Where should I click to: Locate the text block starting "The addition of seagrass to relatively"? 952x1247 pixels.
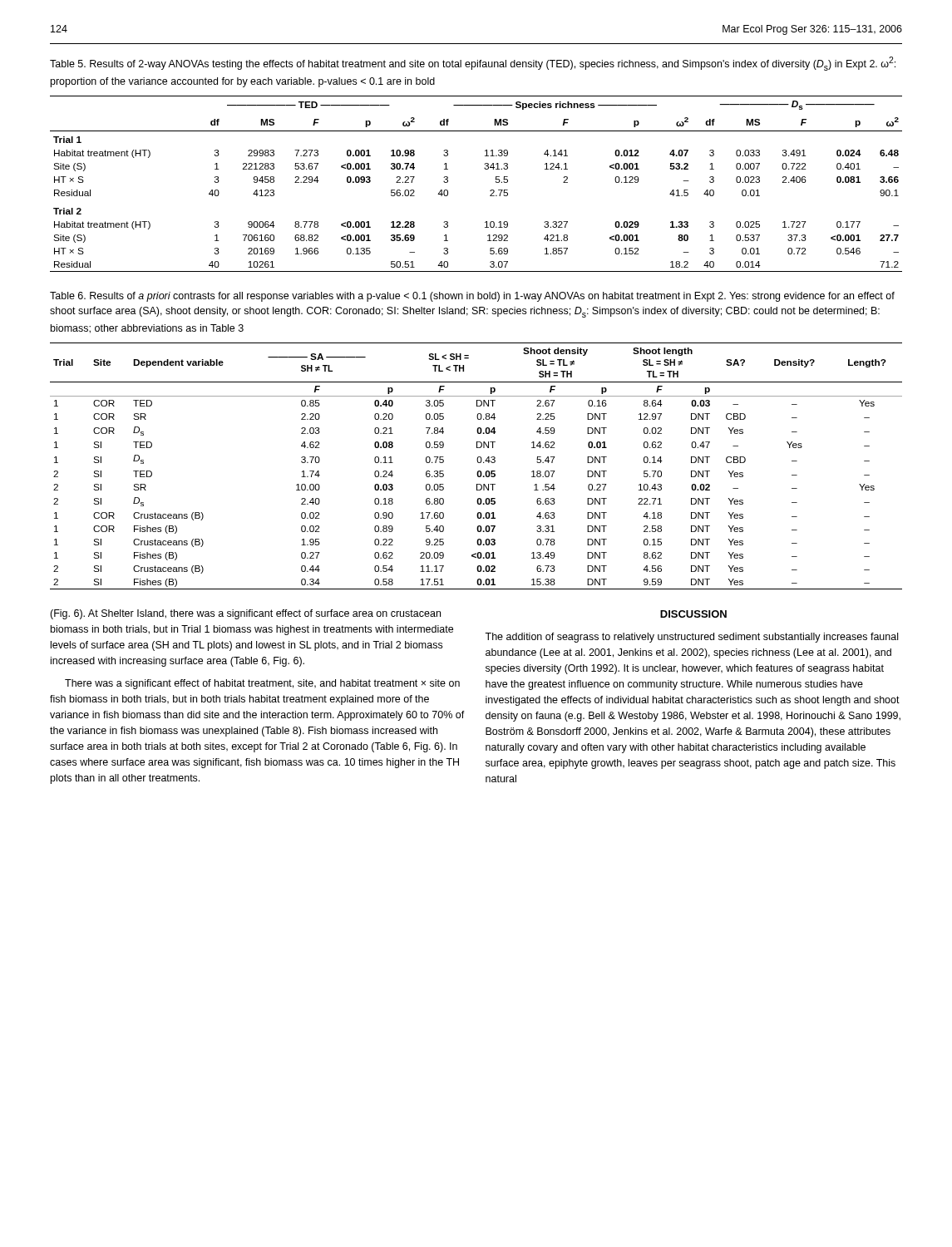[694, 708]
